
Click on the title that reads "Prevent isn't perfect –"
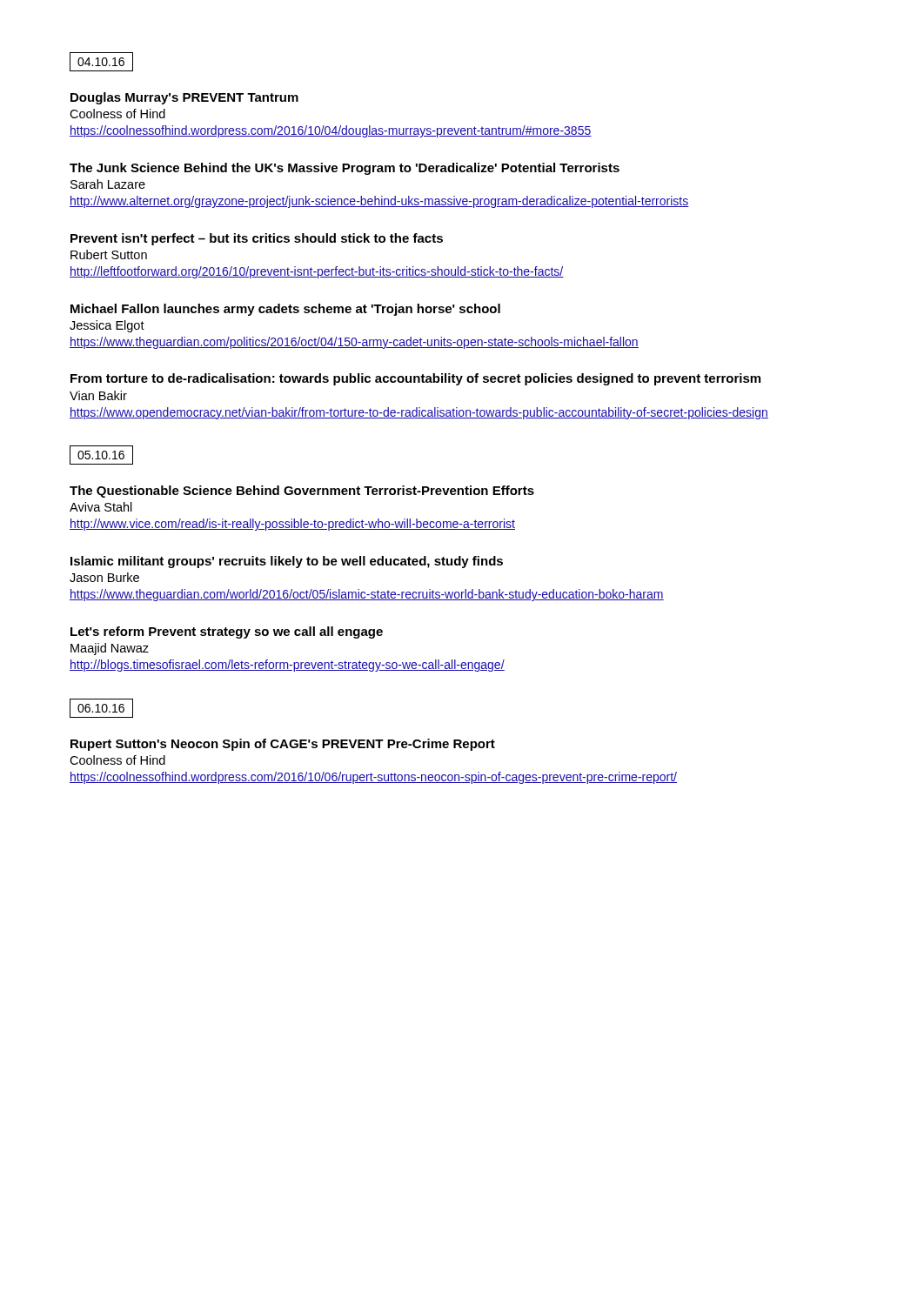click(462, 255)
